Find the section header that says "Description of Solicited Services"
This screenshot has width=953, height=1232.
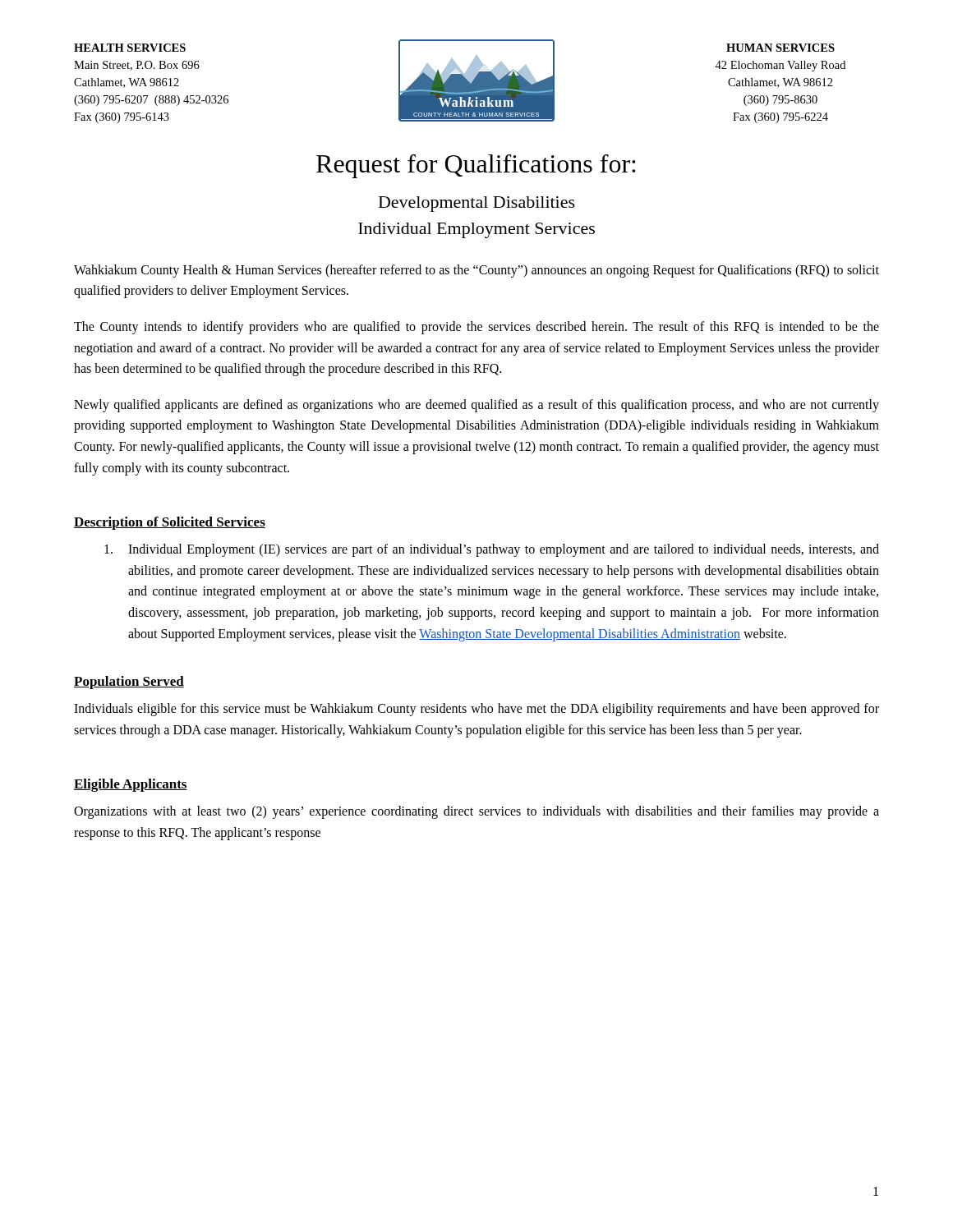[170, 522]
